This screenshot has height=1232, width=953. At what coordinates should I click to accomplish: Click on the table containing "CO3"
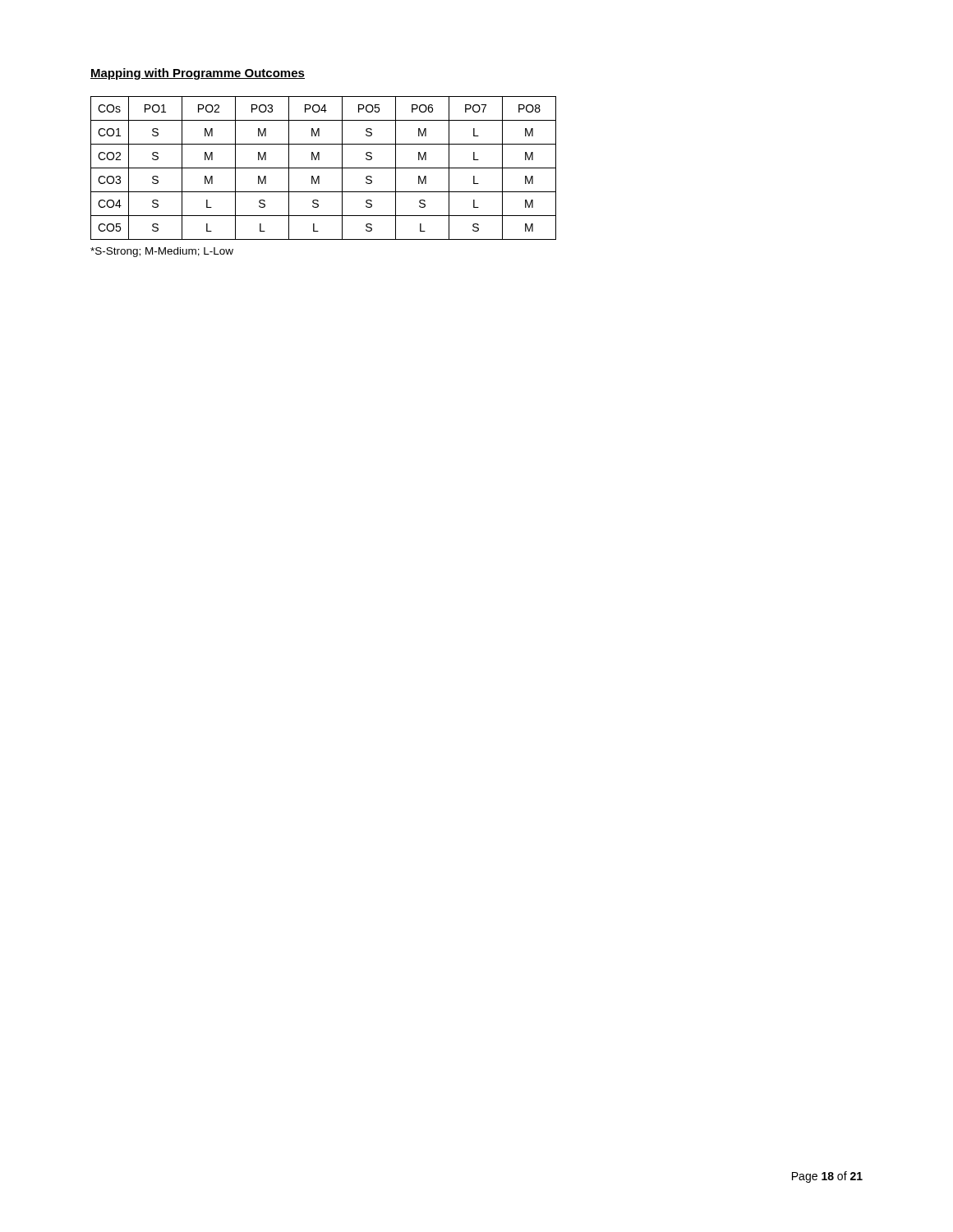tap(476, 168)
